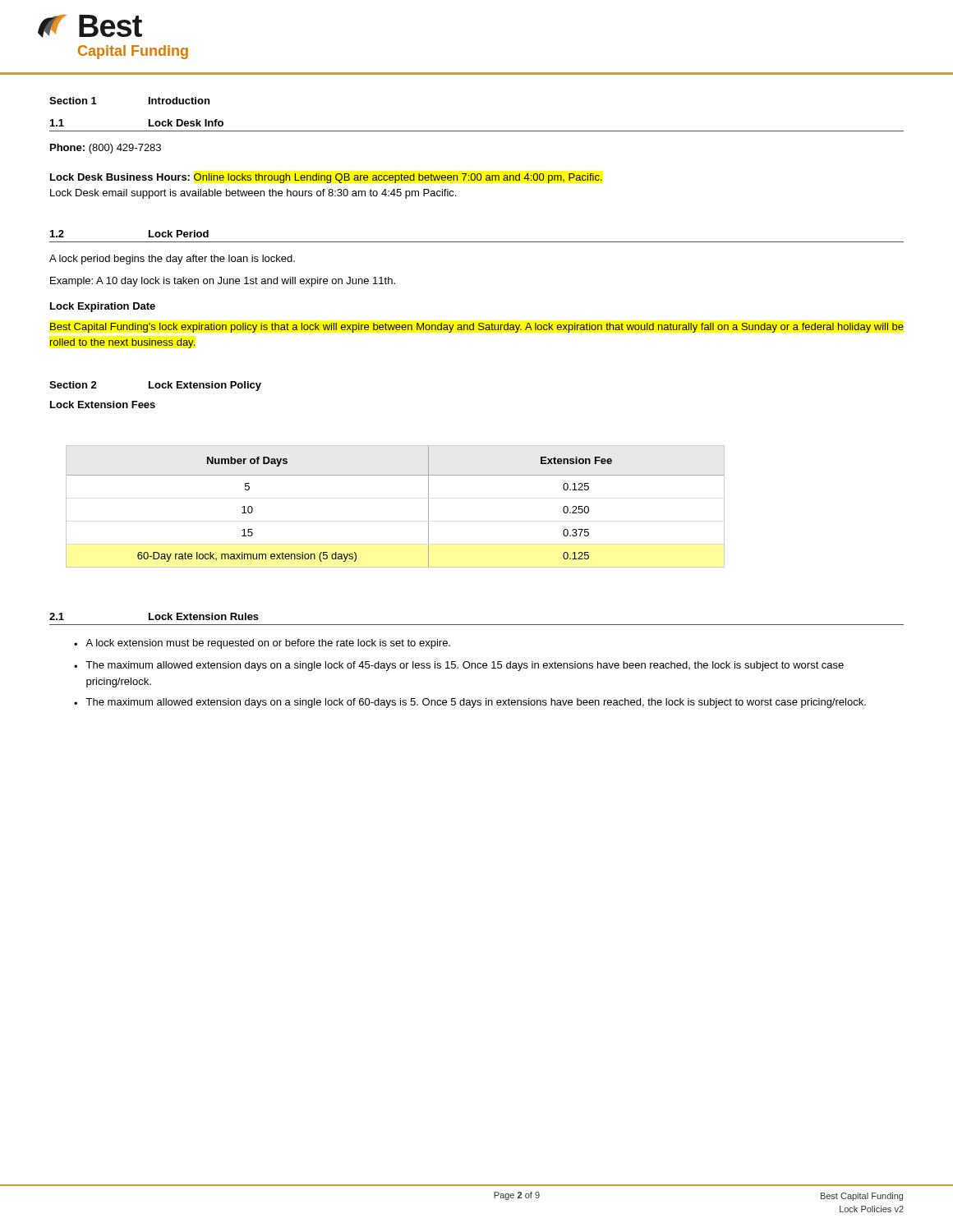This screenshot has height=1232, width=953.
Task: Click on the region starting "Phone: (800) 429-7283"
Action: (x=105, y=147)
